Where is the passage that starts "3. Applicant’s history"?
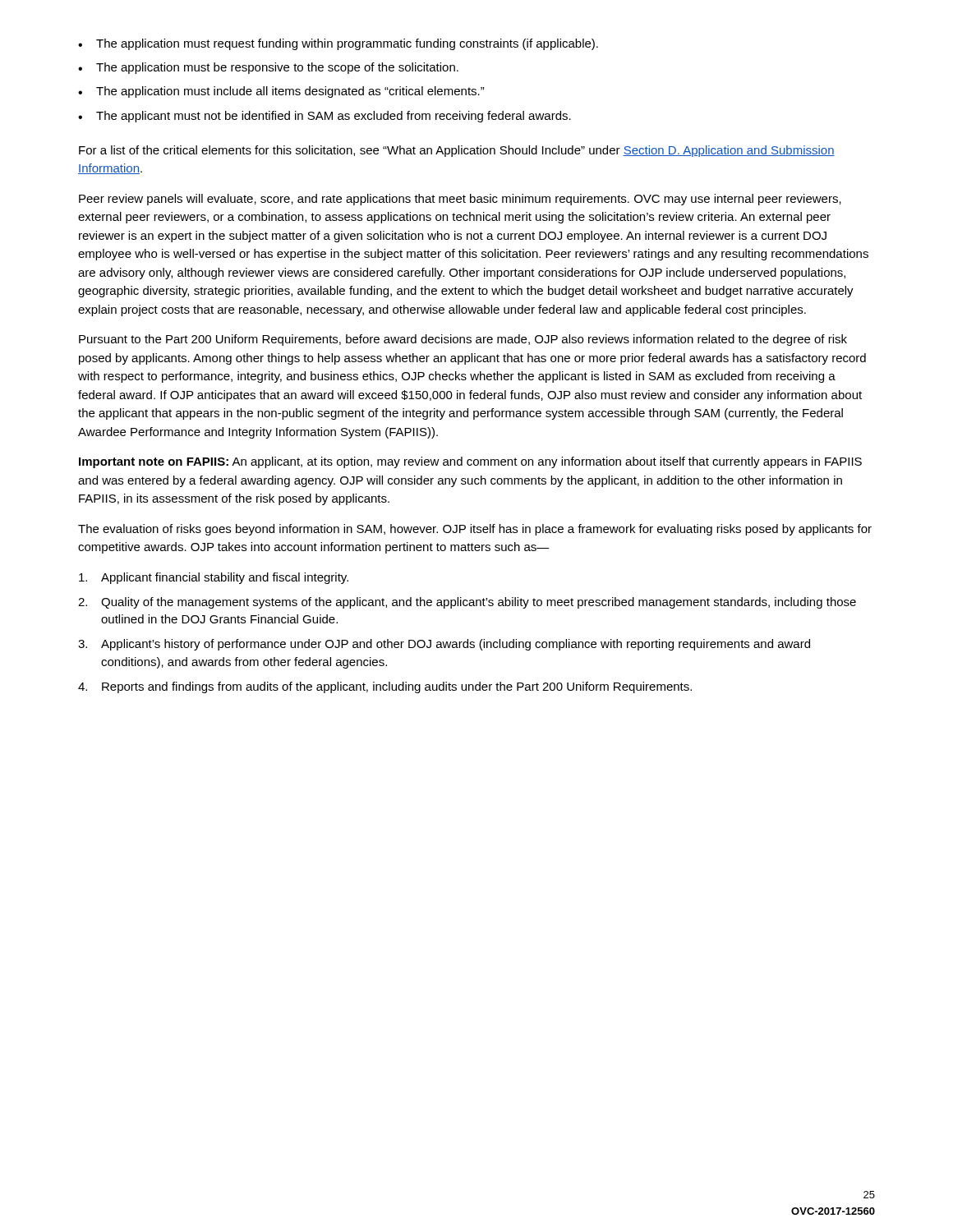 coord(476,653)
